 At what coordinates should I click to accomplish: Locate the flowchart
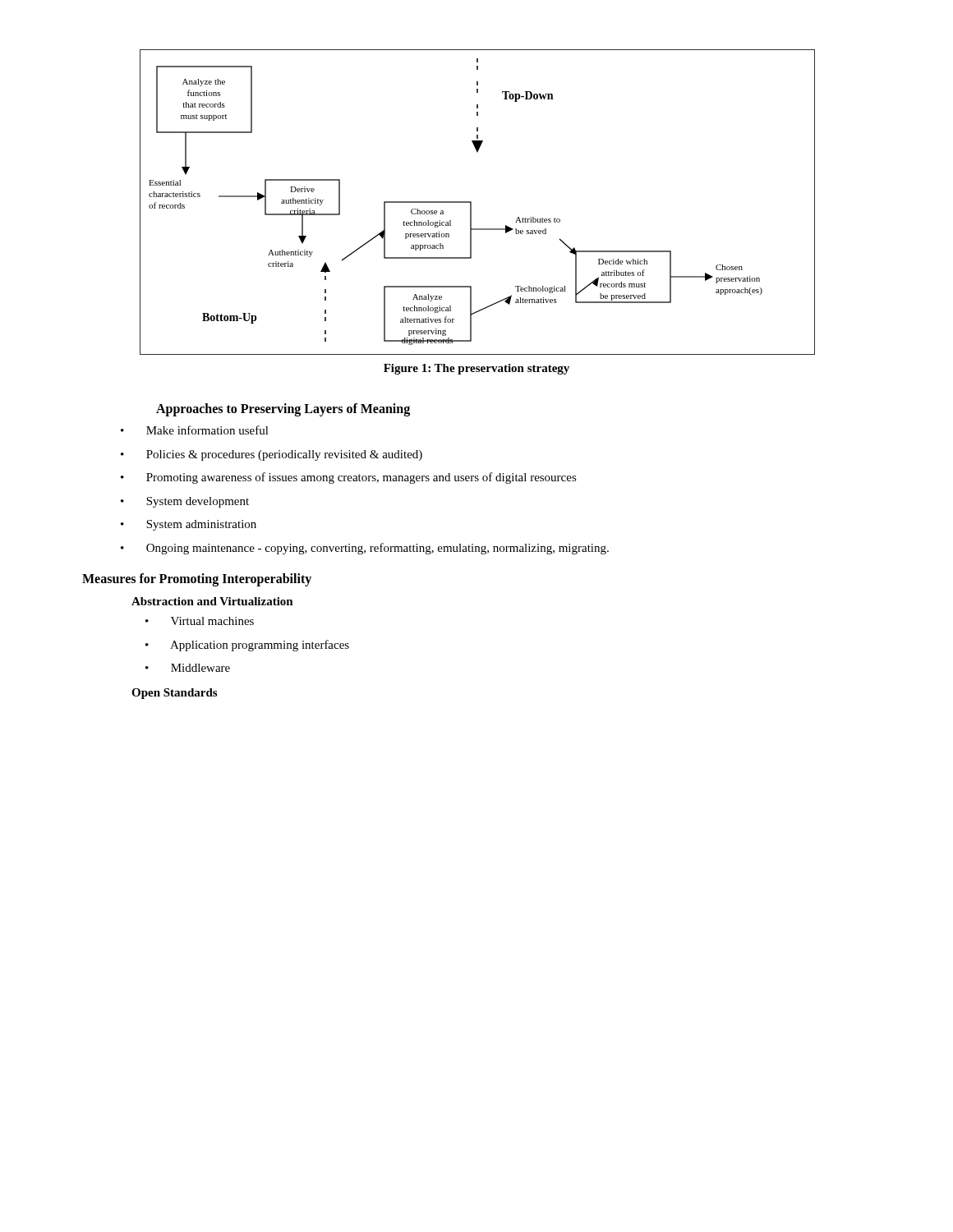coord(476,202)
